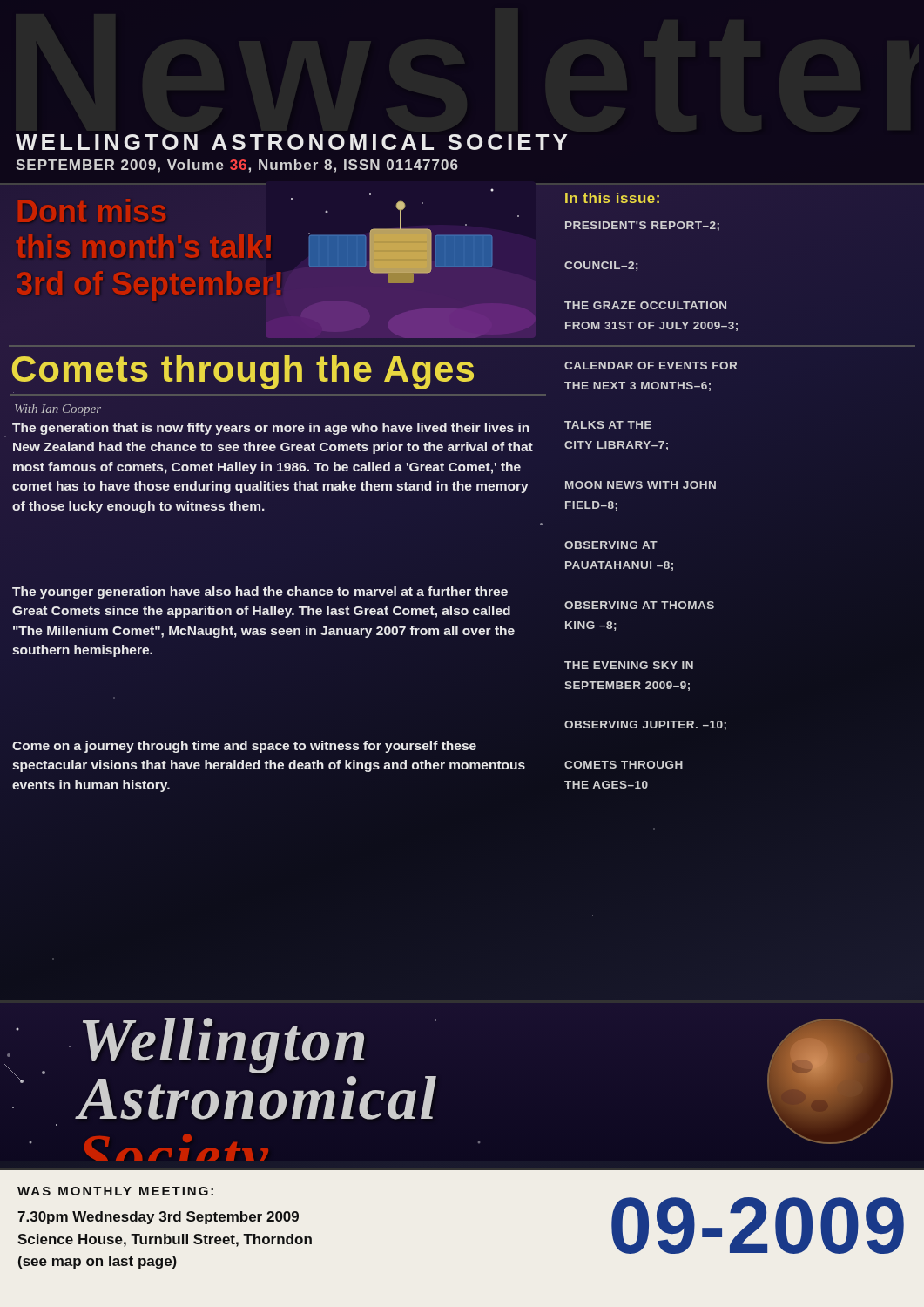Find the block on this page that starts "SEPTEMBER 2009, Volume"

[237, 165]
